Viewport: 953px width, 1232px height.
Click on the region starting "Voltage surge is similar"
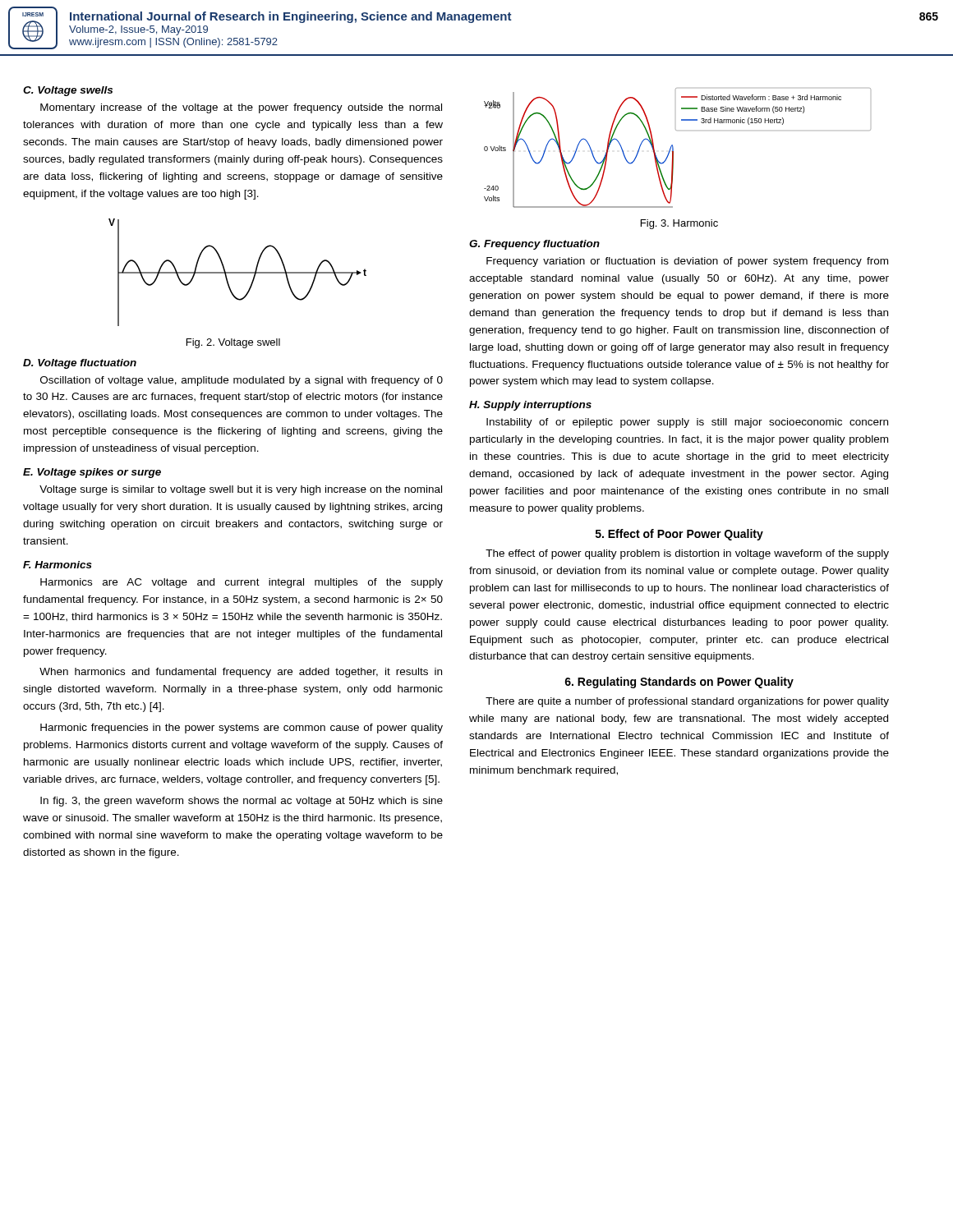pos(233,516)
